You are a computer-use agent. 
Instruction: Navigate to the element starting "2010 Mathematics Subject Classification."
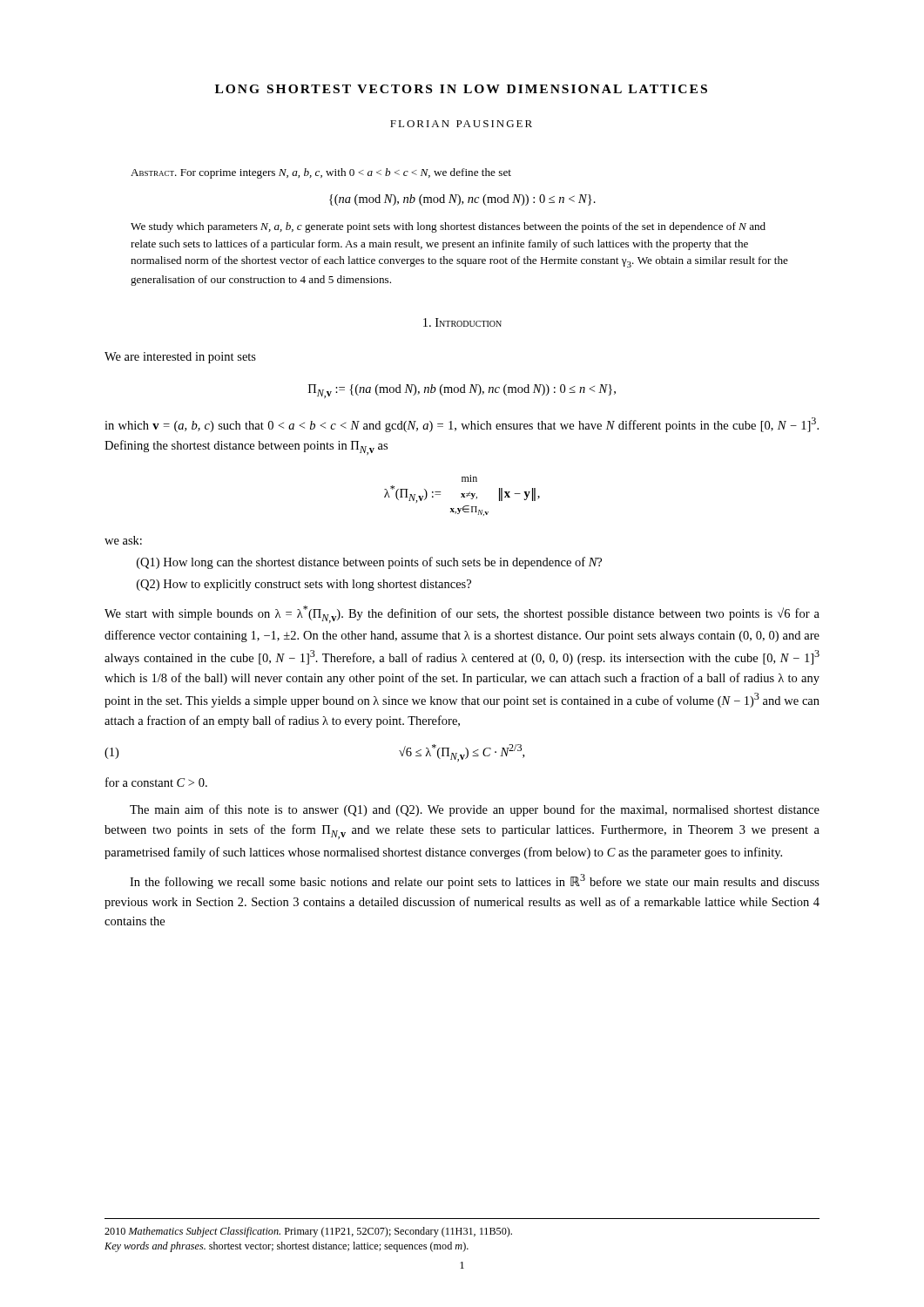click(462, 1239)
